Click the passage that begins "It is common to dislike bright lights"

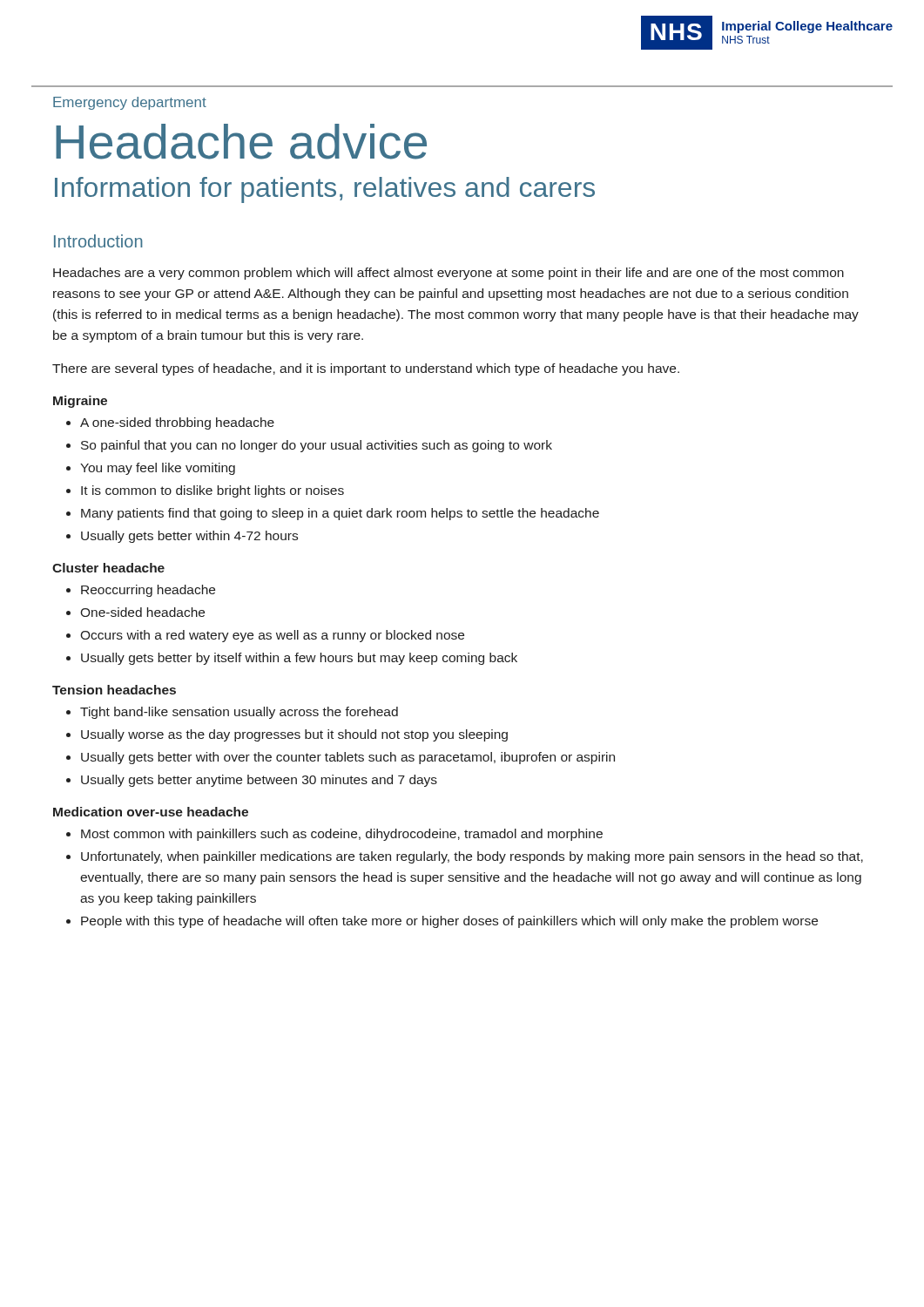click(212, 490)
